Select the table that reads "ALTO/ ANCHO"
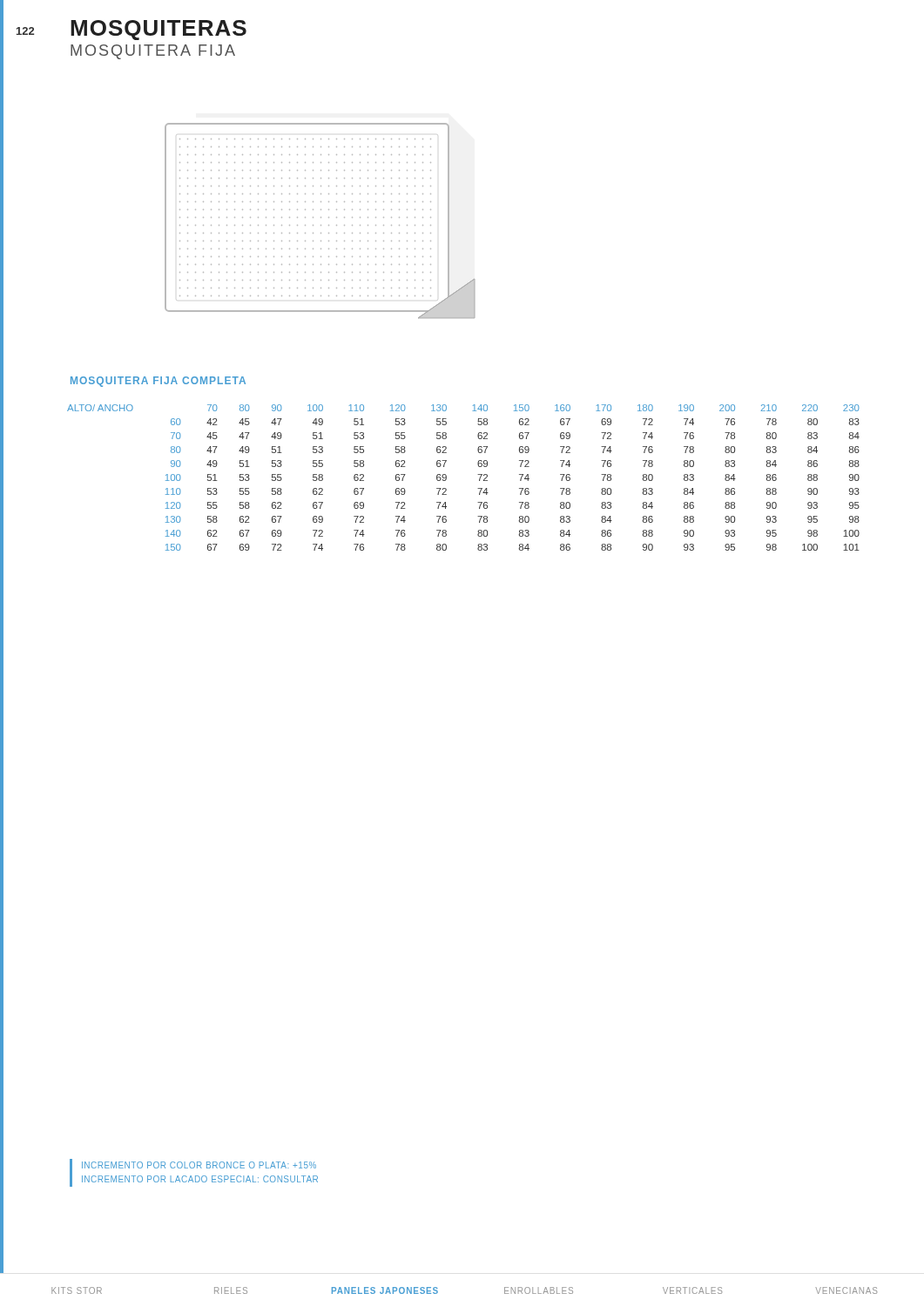 (463, 478)
